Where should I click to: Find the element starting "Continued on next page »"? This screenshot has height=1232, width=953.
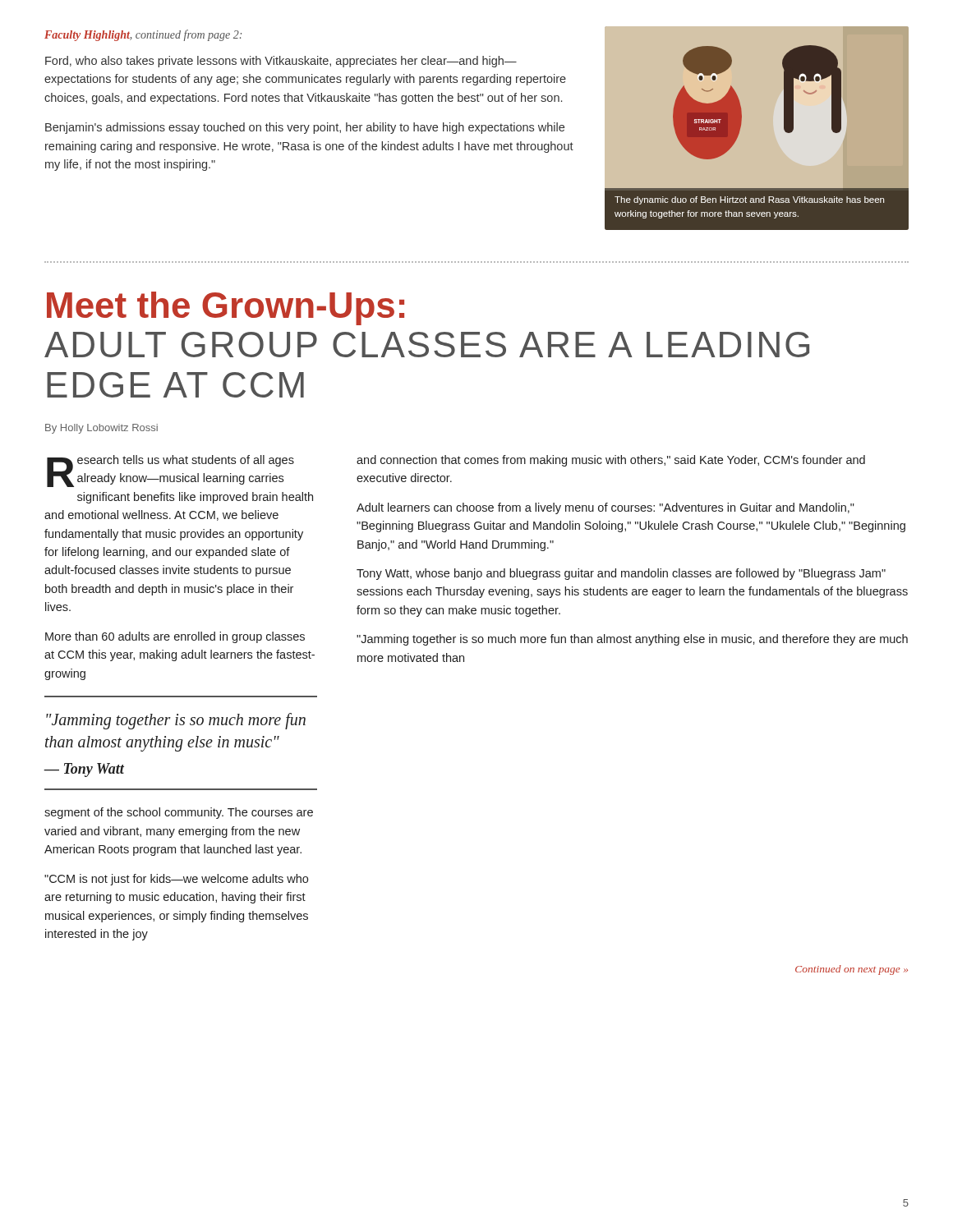coord(852,968)
